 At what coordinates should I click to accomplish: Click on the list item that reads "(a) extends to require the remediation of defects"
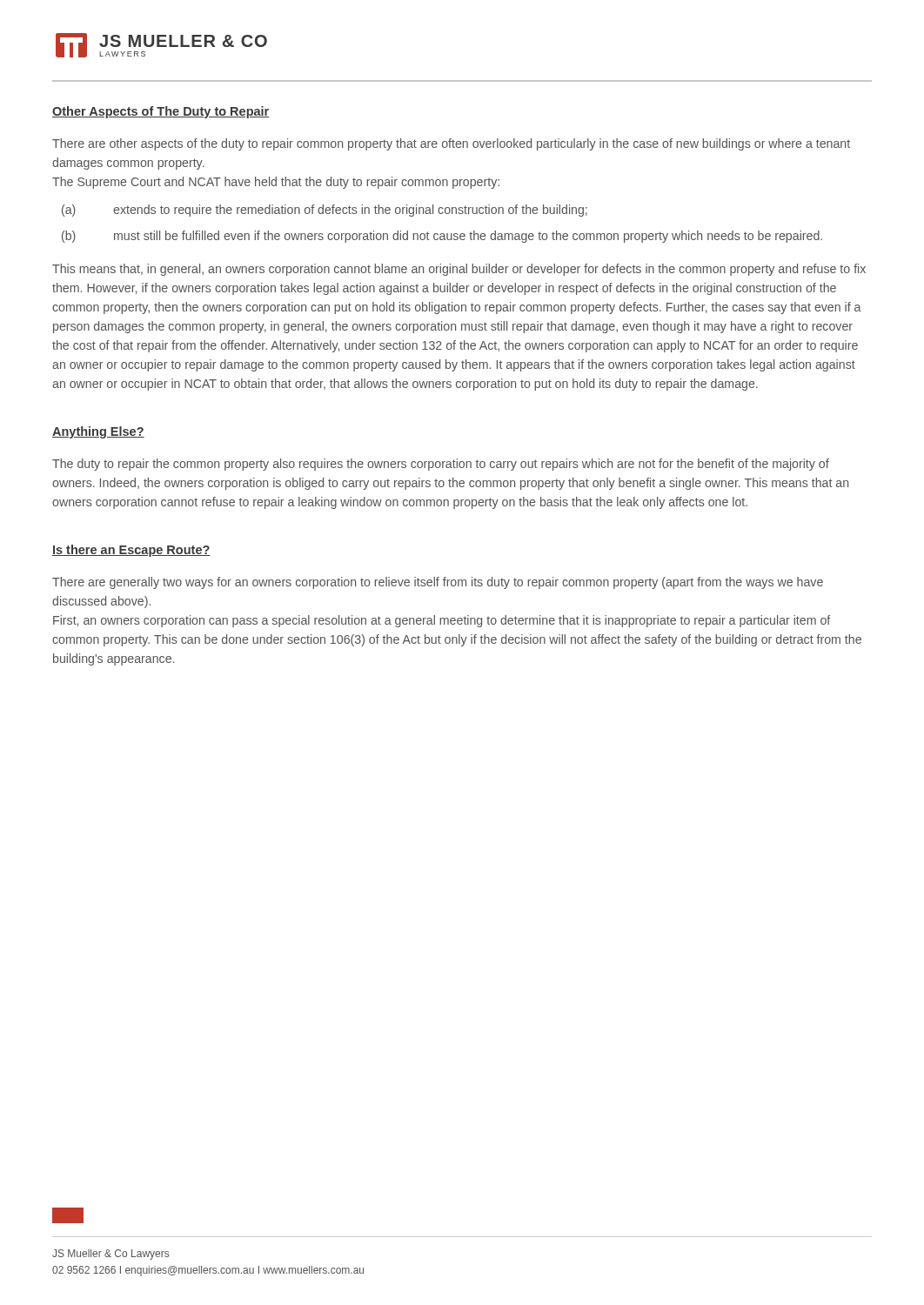pos(462,210)
